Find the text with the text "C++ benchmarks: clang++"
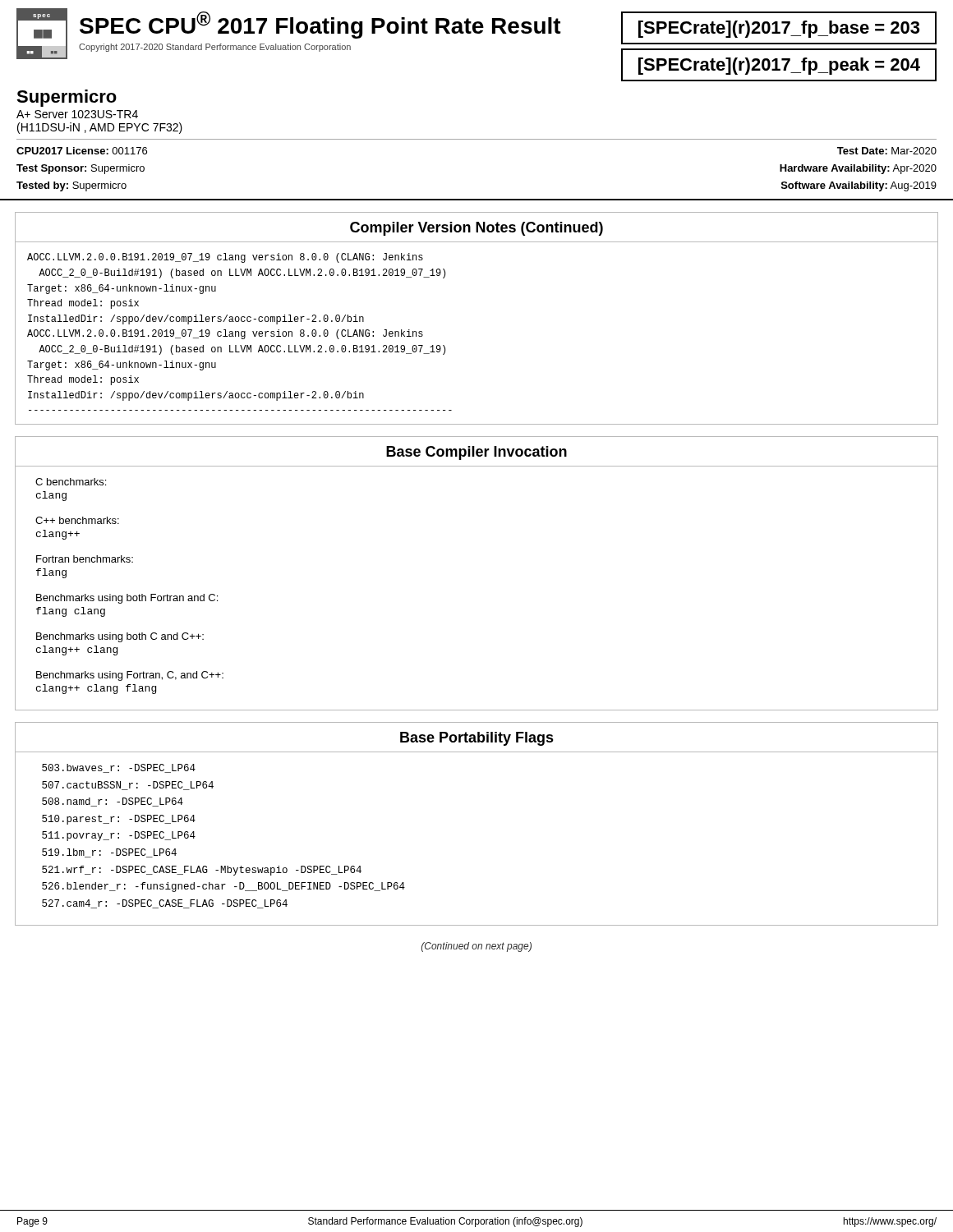Image resolution: width=953 pixels, height=1232 pixels. pos(77,527)
